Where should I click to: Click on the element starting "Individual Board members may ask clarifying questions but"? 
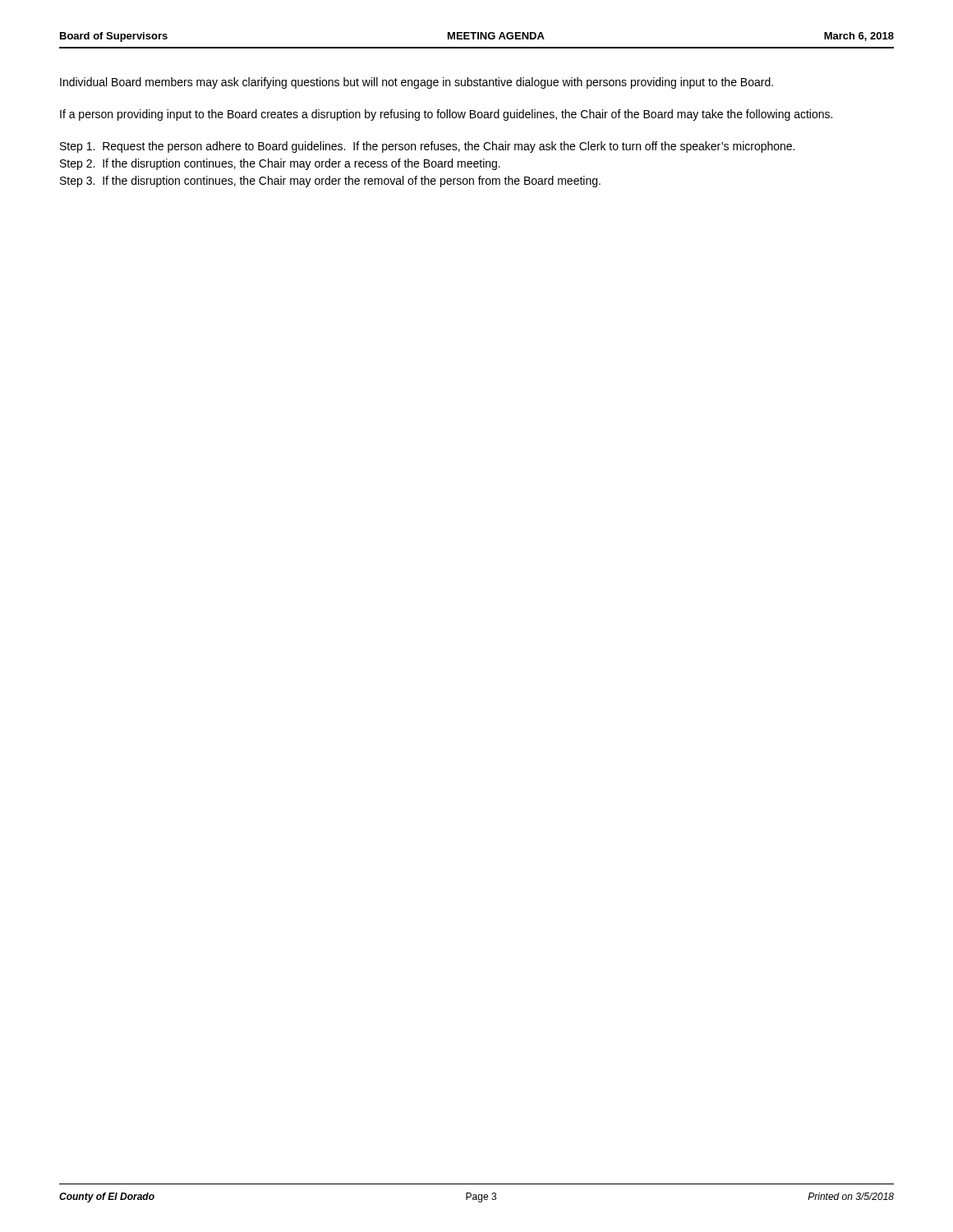[x=417, y=82]
